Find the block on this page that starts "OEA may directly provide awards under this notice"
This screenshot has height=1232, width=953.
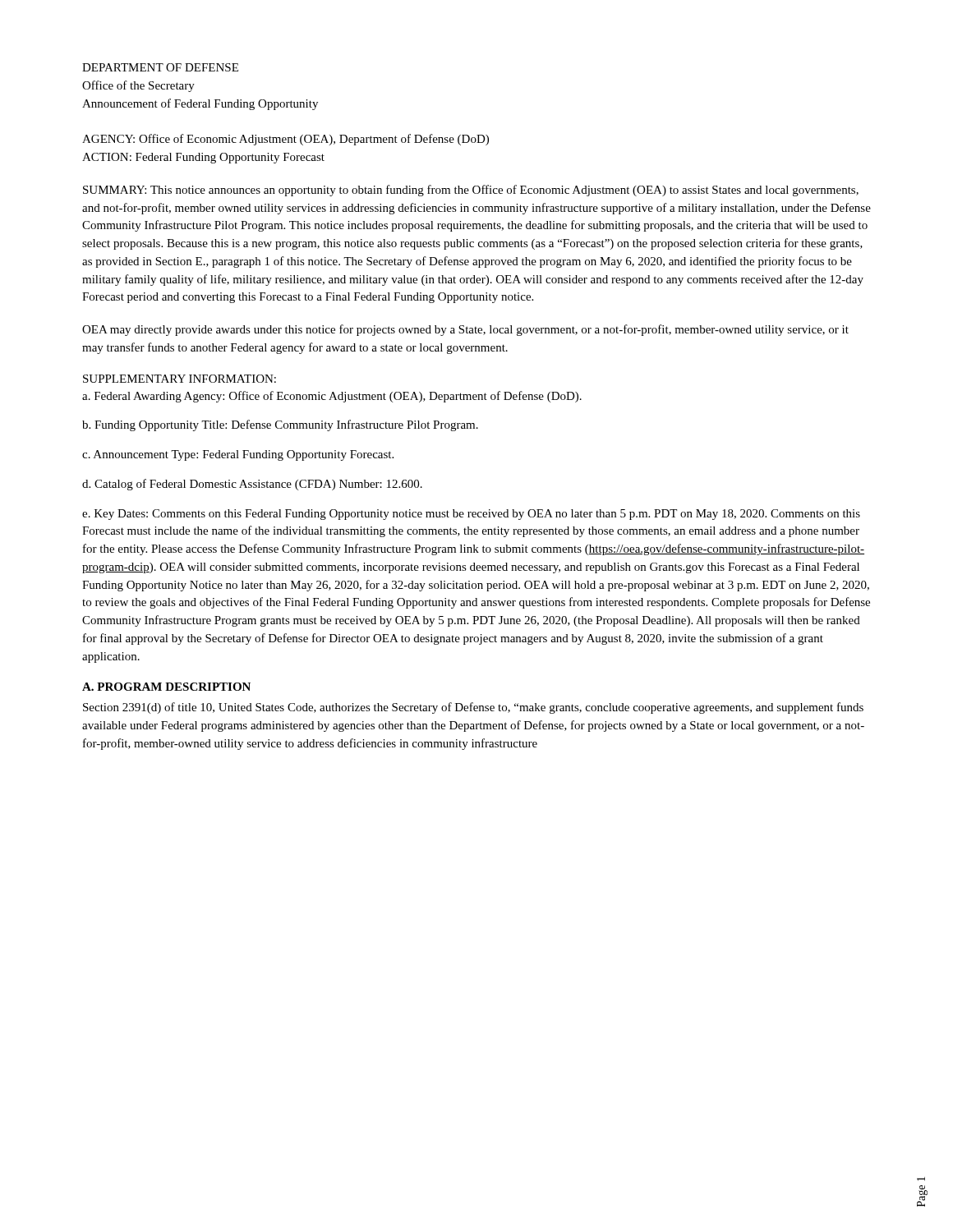476,339
